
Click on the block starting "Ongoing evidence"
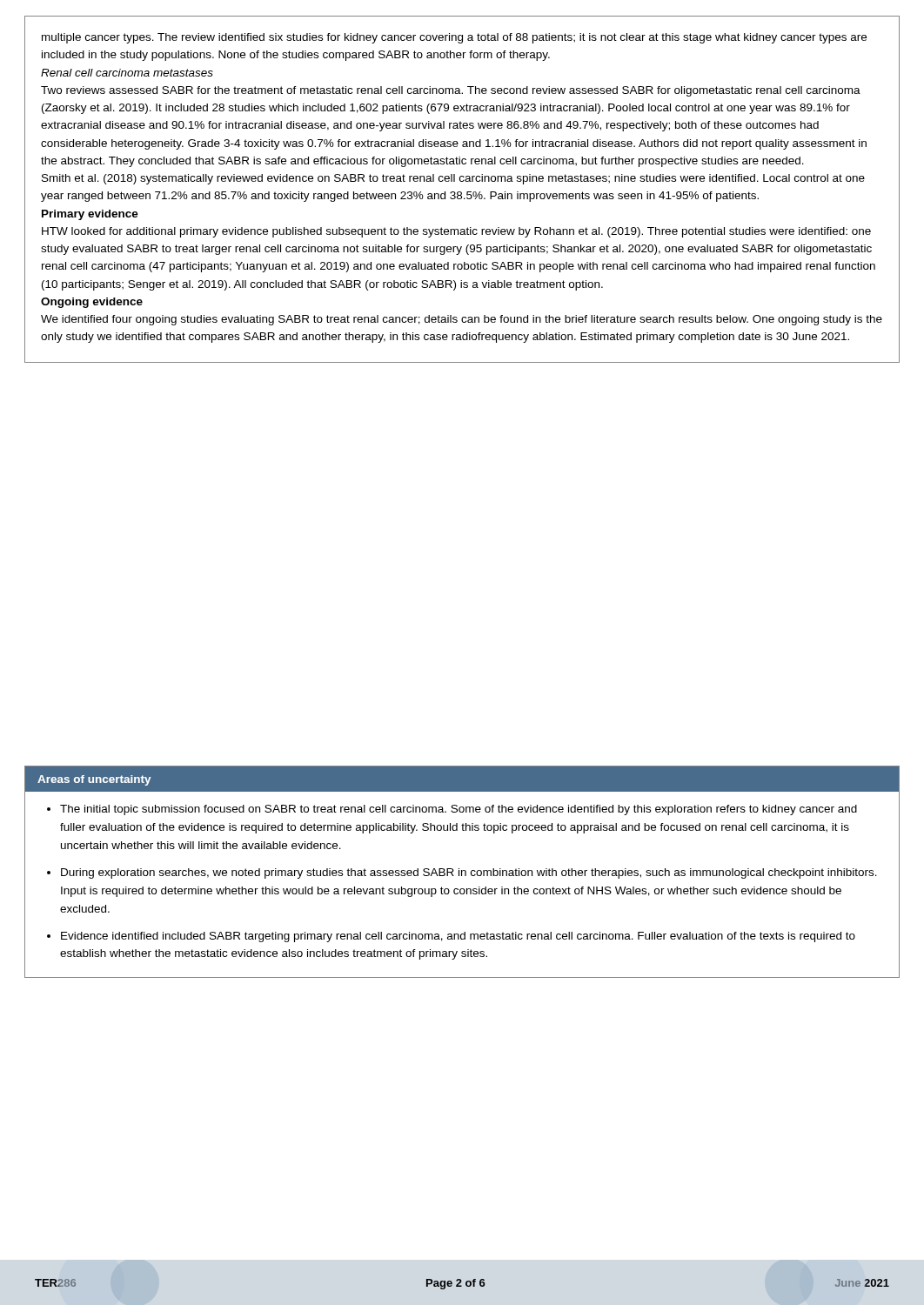click(92, 303)
